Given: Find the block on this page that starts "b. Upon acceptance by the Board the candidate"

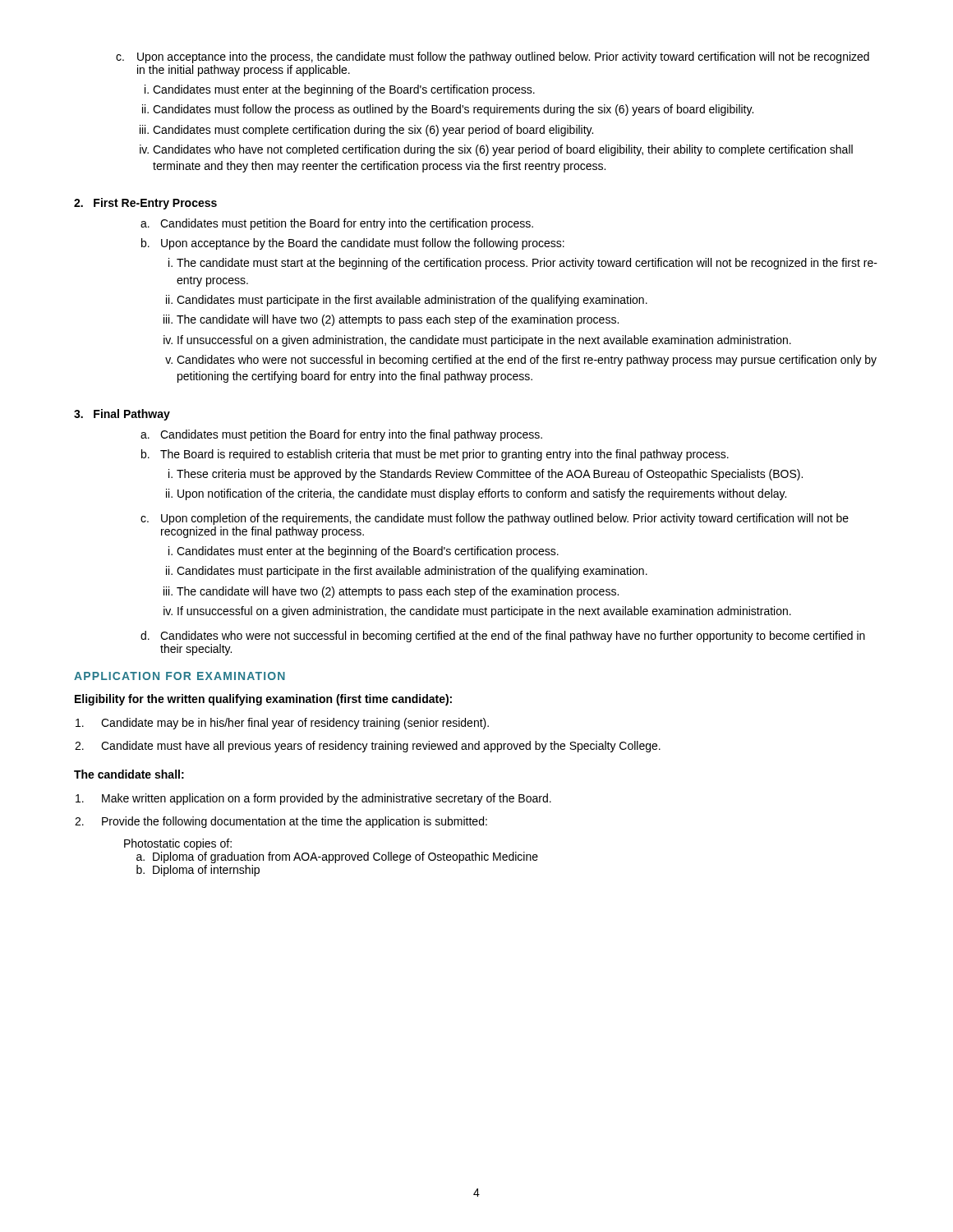Looking at the screenshot, I should tap(509, 313).
